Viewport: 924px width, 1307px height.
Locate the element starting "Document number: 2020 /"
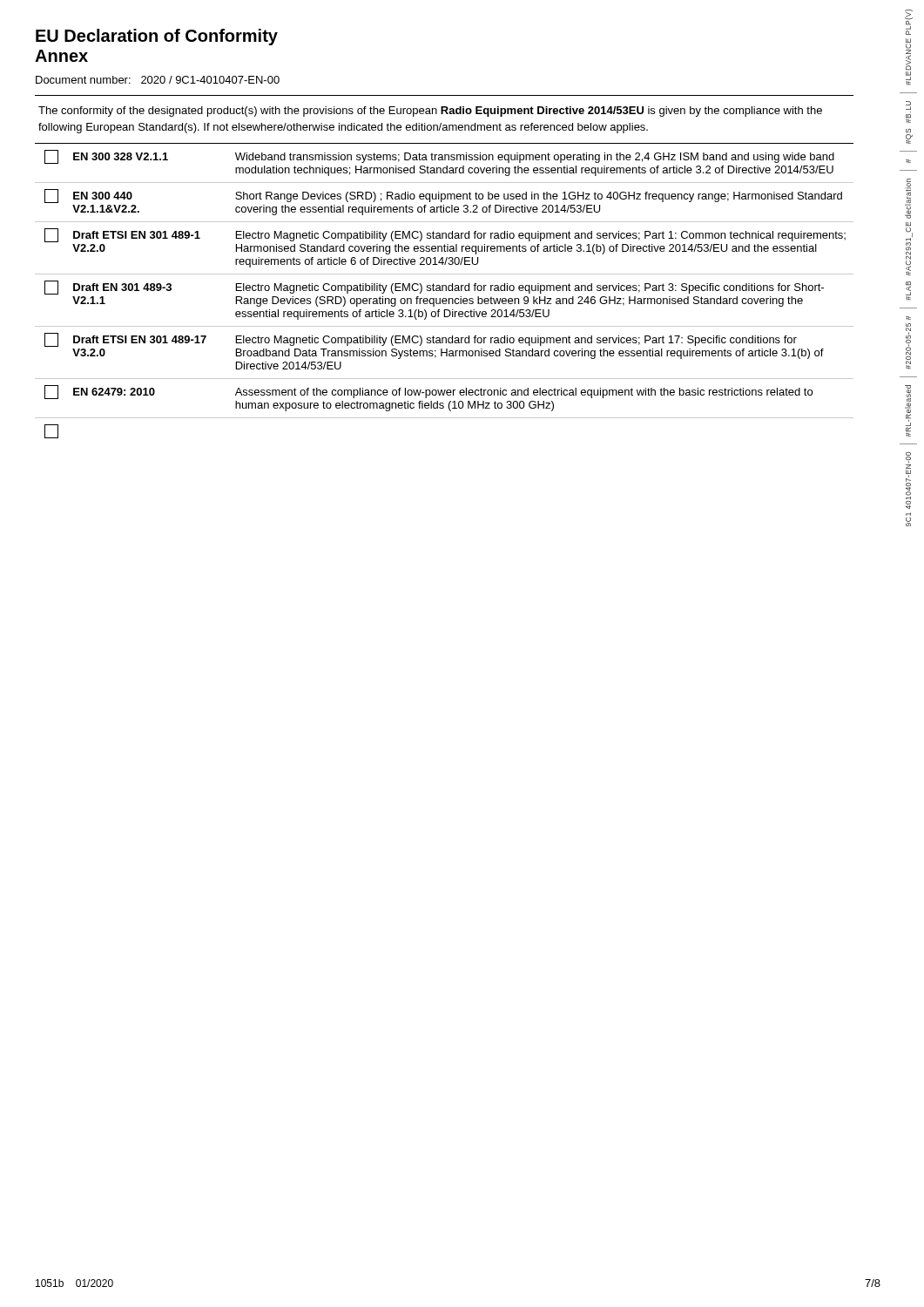(157, 80)
